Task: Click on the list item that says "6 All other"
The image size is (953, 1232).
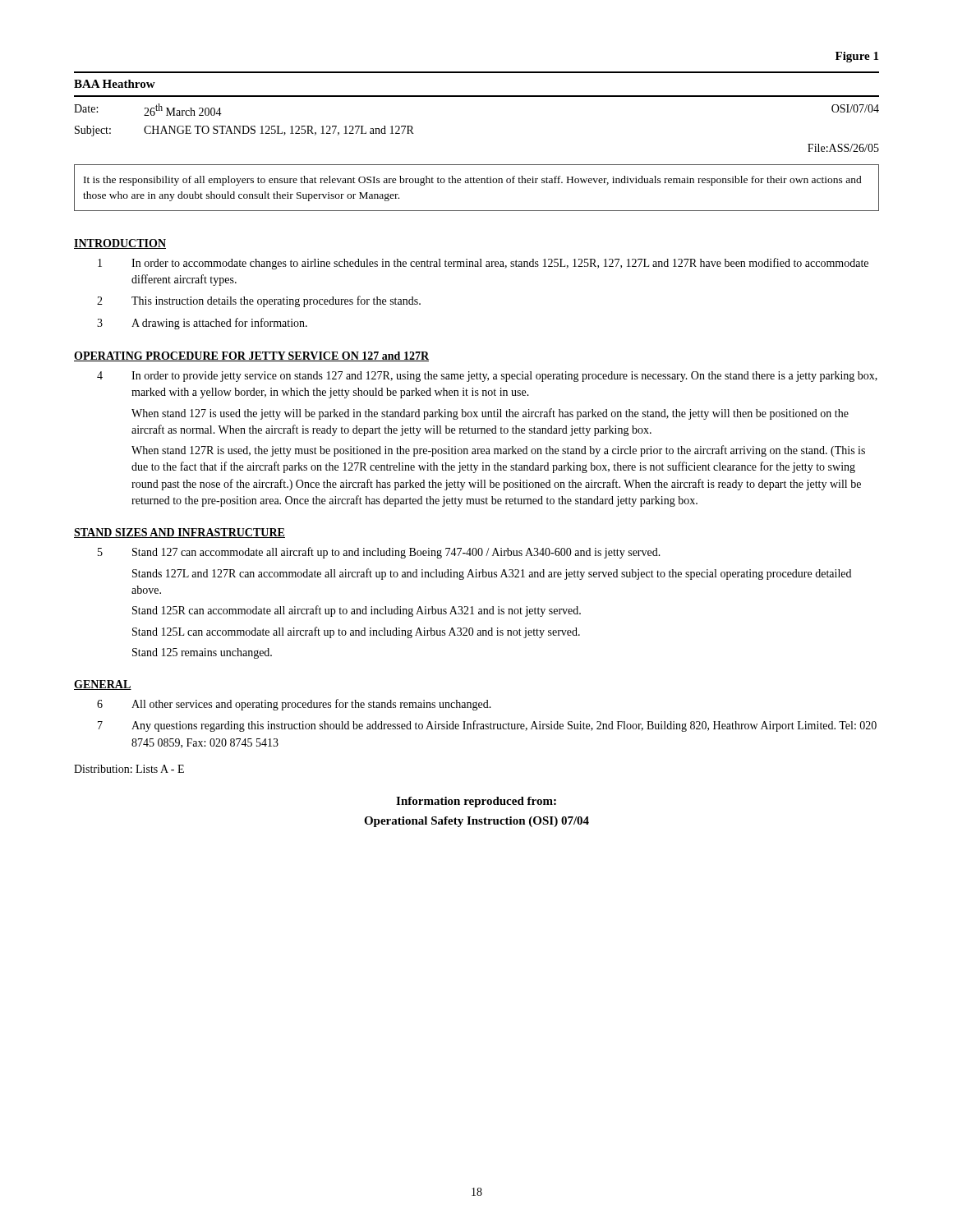Action: [283, 705]
